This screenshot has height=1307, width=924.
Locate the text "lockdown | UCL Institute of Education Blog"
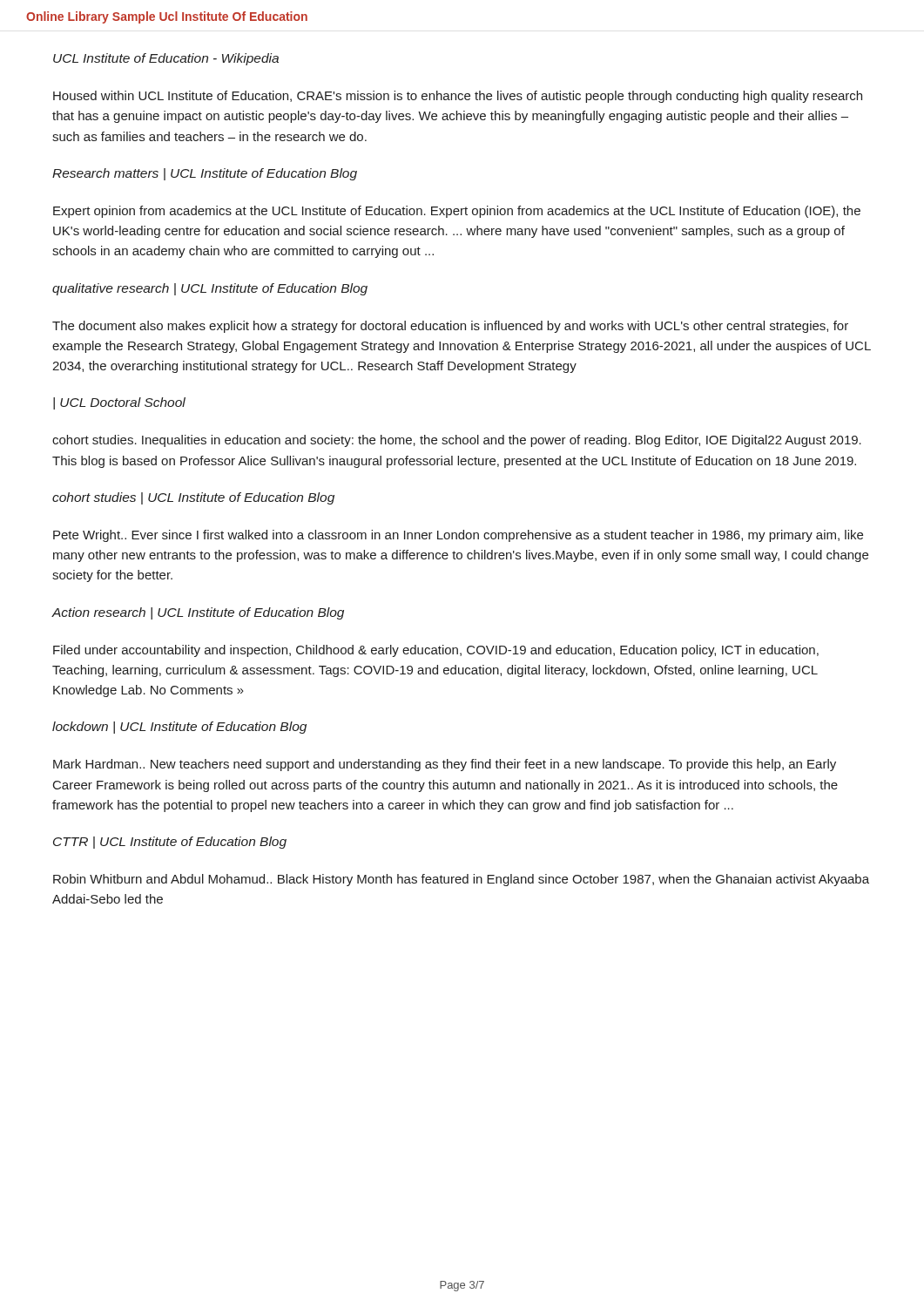(x=179, y=728)
